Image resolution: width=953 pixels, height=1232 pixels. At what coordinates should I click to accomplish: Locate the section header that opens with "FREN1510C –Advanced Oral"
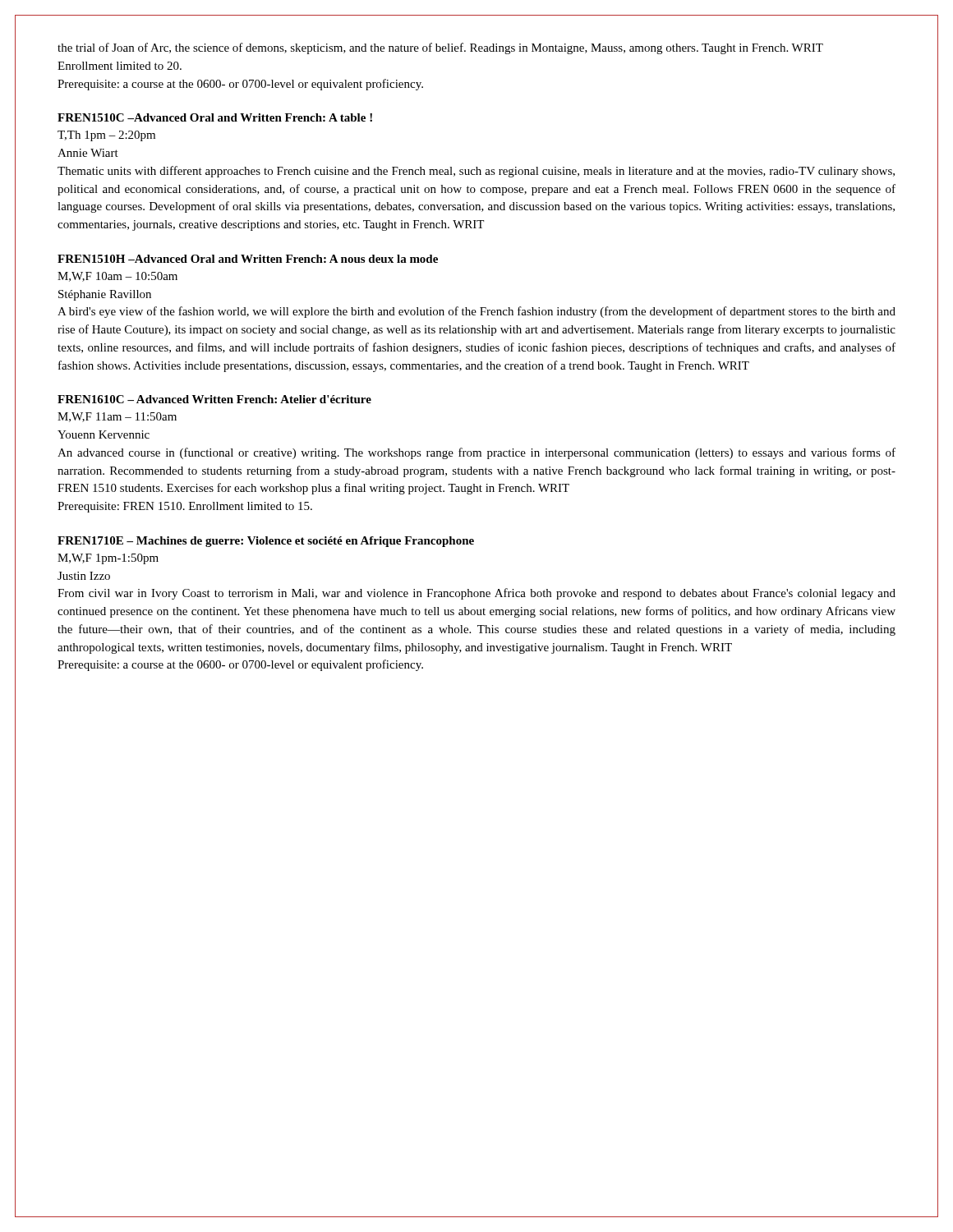pyautogui.click(x=215, y=118)
